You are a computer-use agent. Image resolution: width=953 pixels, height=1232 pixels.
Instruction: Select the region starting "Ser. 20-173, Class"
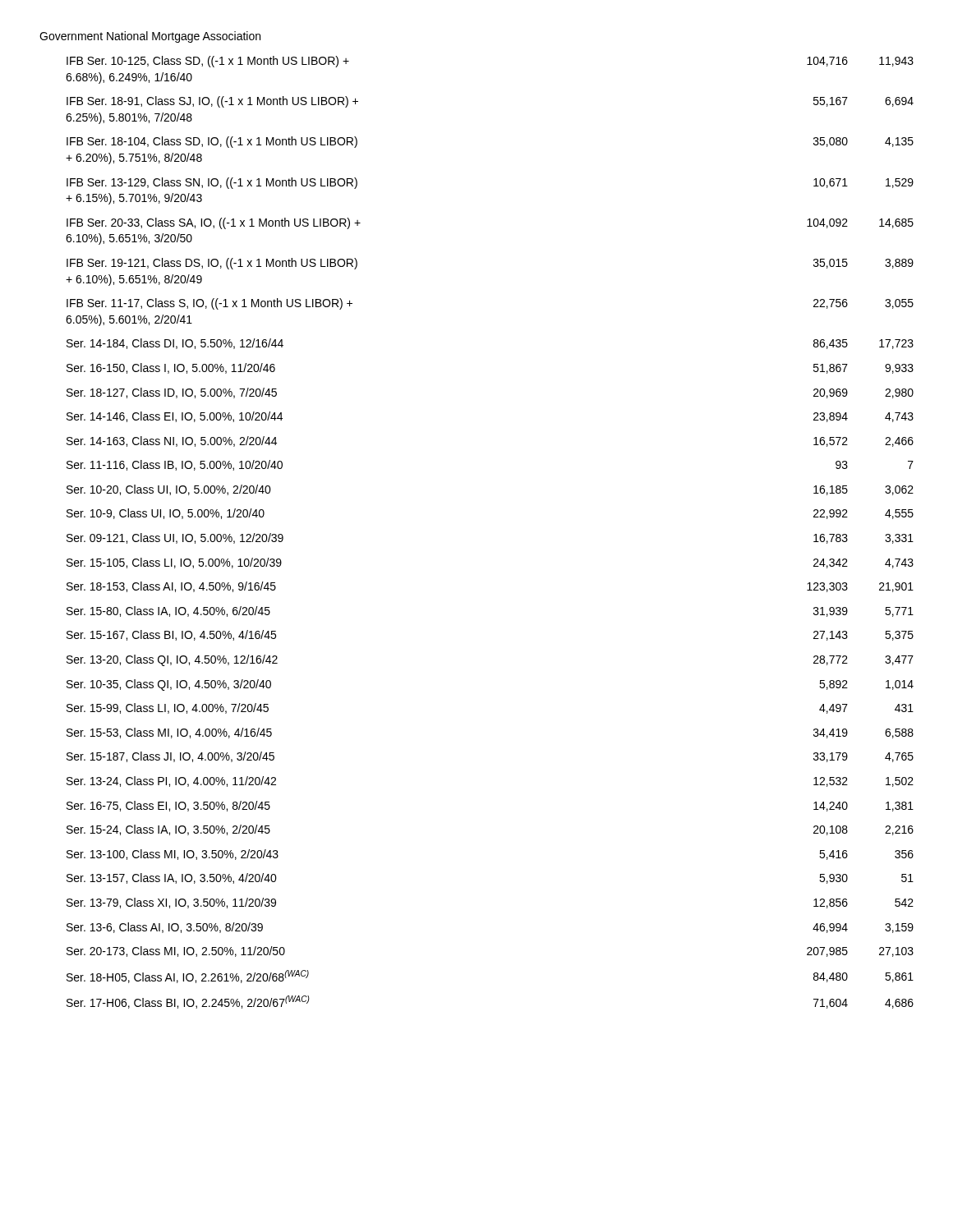pos(175,952)
